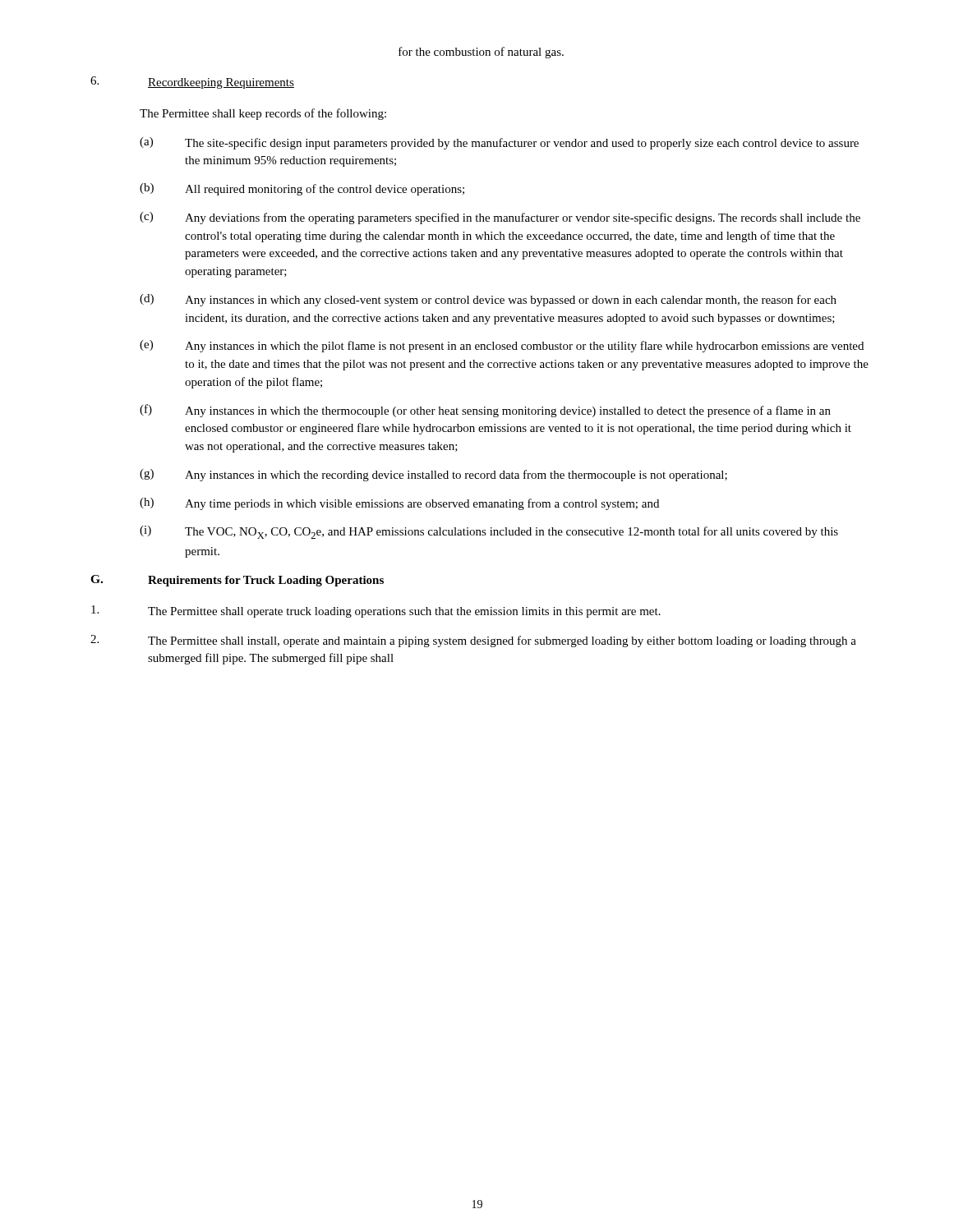This screenshot has width=954, height=1232.
Task: Point to the element starting "(e) Any instances in which the"
Action: 506,365
